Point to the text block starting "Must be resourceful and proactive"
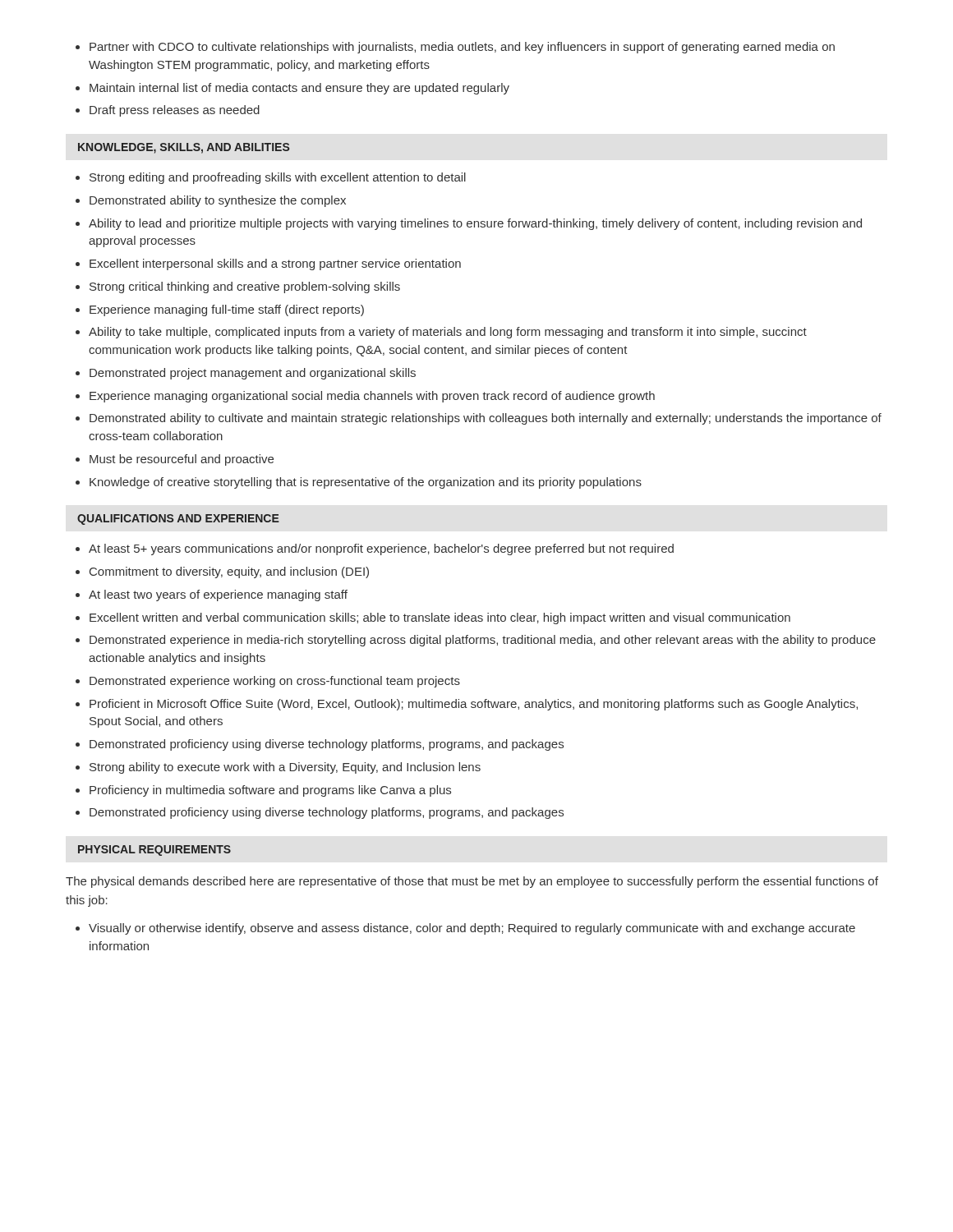The width and height of the screenshot is (953, 1232). (182, 460)
